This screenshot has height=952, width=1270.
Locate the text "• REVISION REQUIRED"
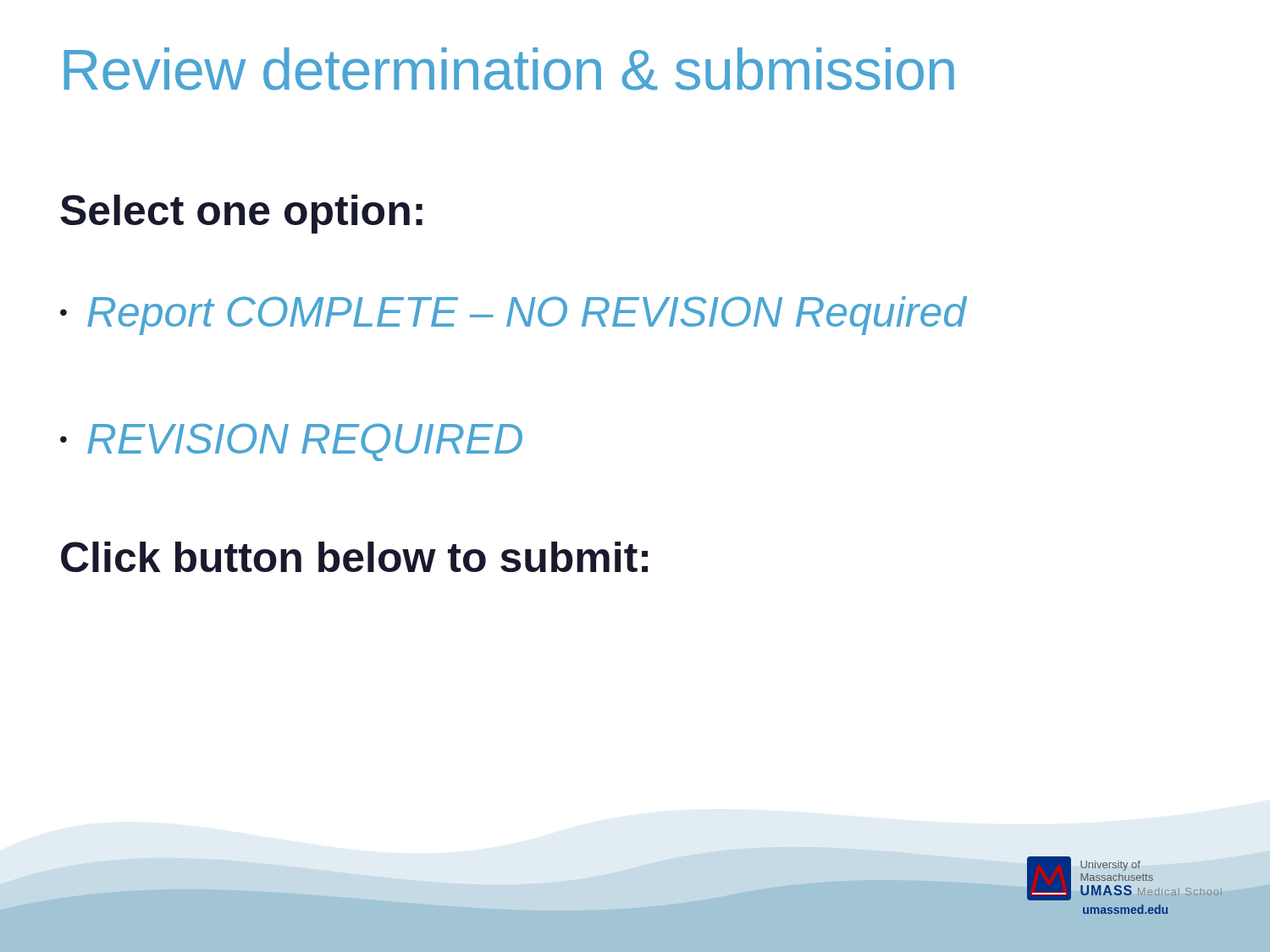(292, 439)
